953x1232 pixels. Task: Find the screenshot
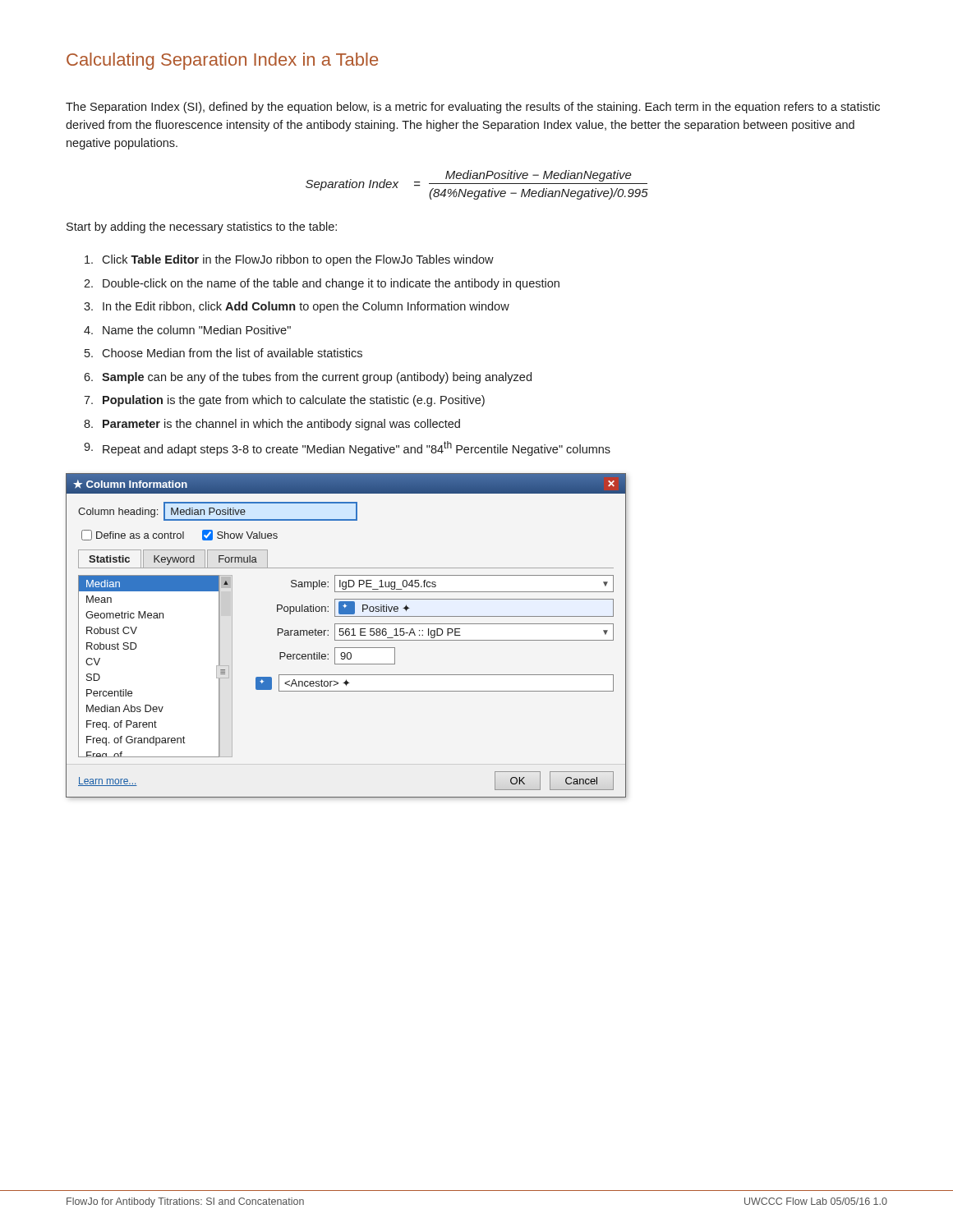pyautogui.click(x=476, y=636)
